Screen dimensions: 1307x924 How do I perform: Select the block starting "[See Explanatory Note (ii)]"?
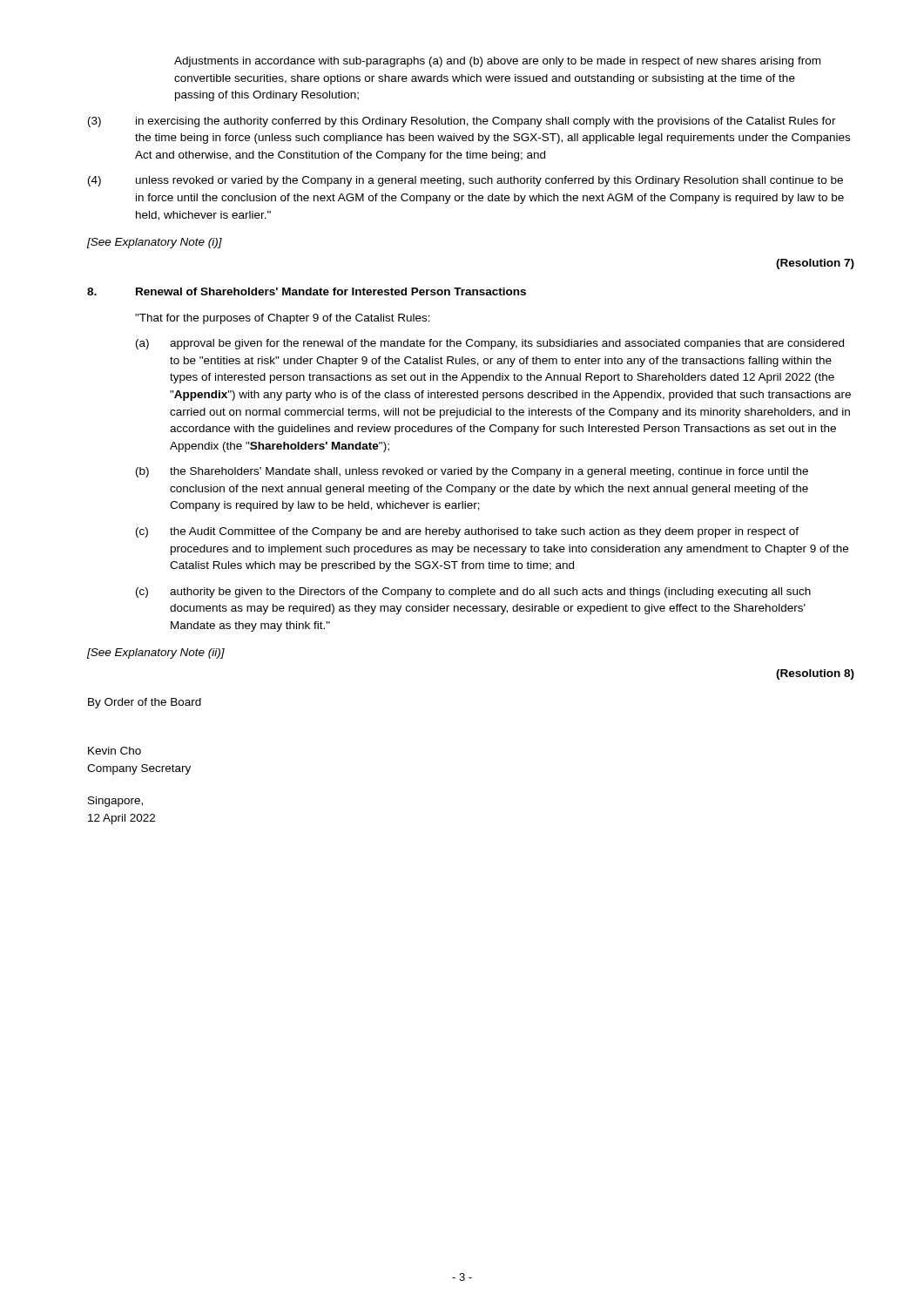click(x=156, y=652)
